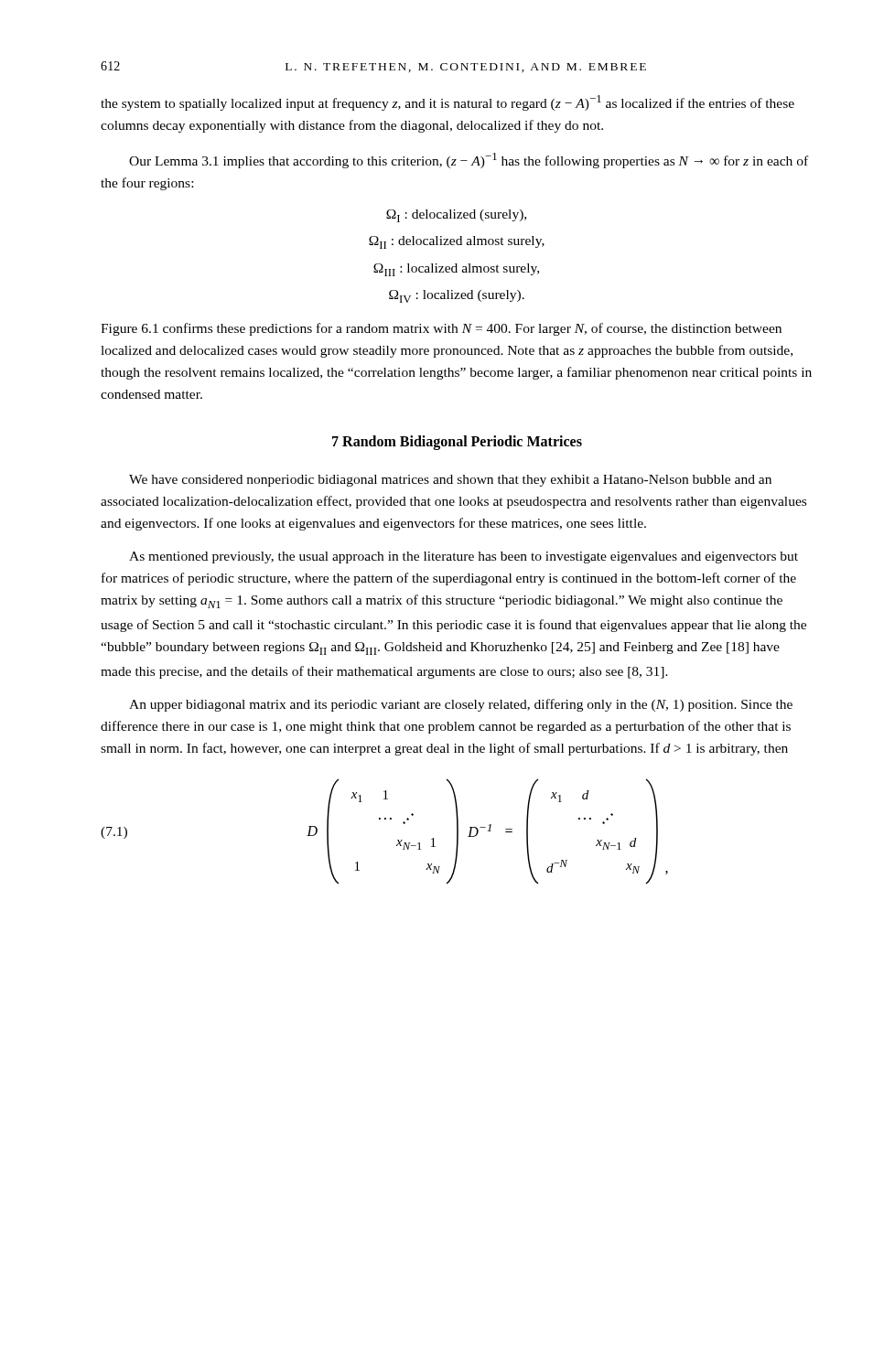The height and width of the screenshot is (1372, 895).
Task: Select the list item with the text "ΩIII : localized almost surely,"
Action: (457, 269)
